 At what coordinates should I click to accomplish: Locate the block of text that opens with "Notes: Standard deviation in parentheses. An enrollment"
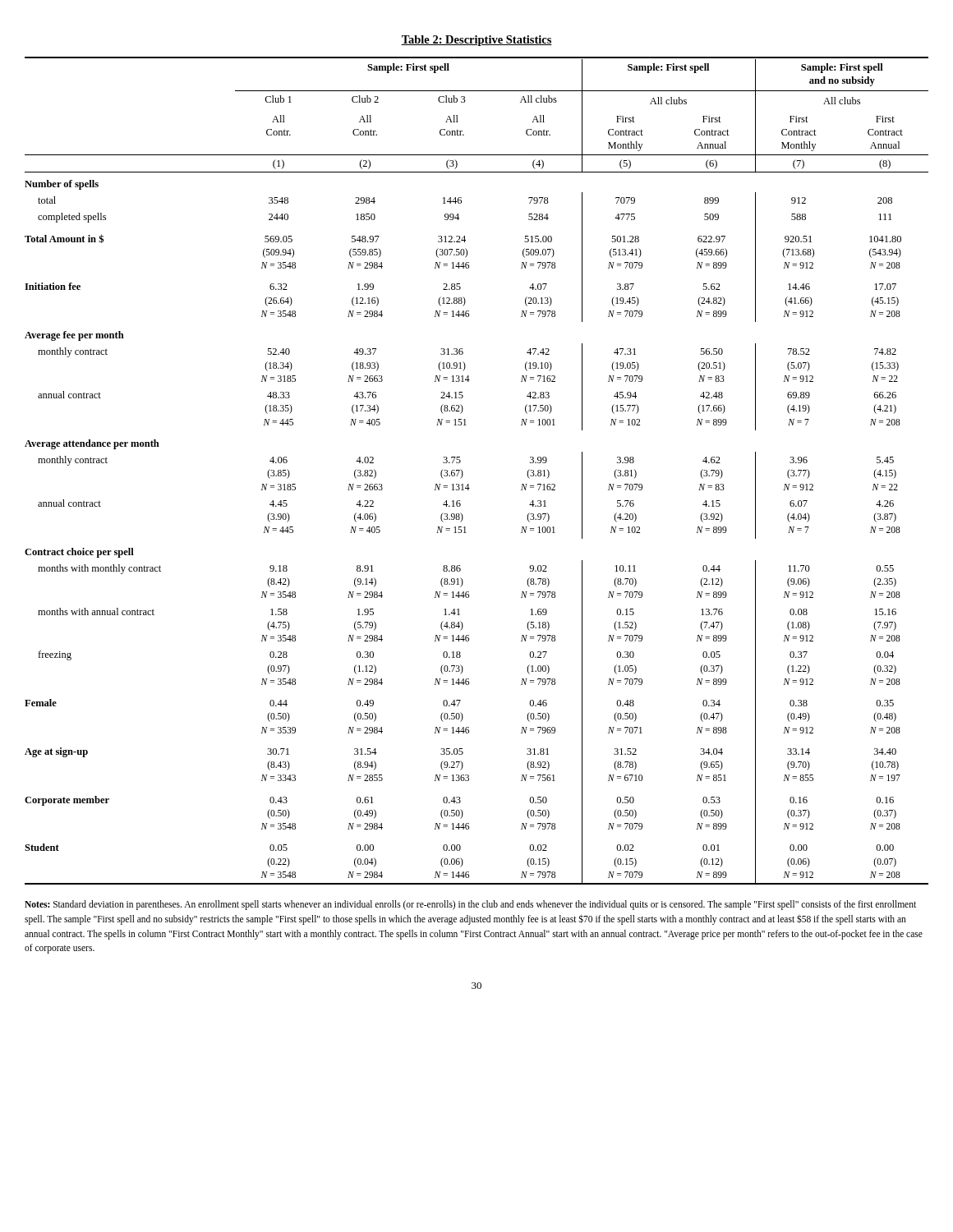(474, 926)
